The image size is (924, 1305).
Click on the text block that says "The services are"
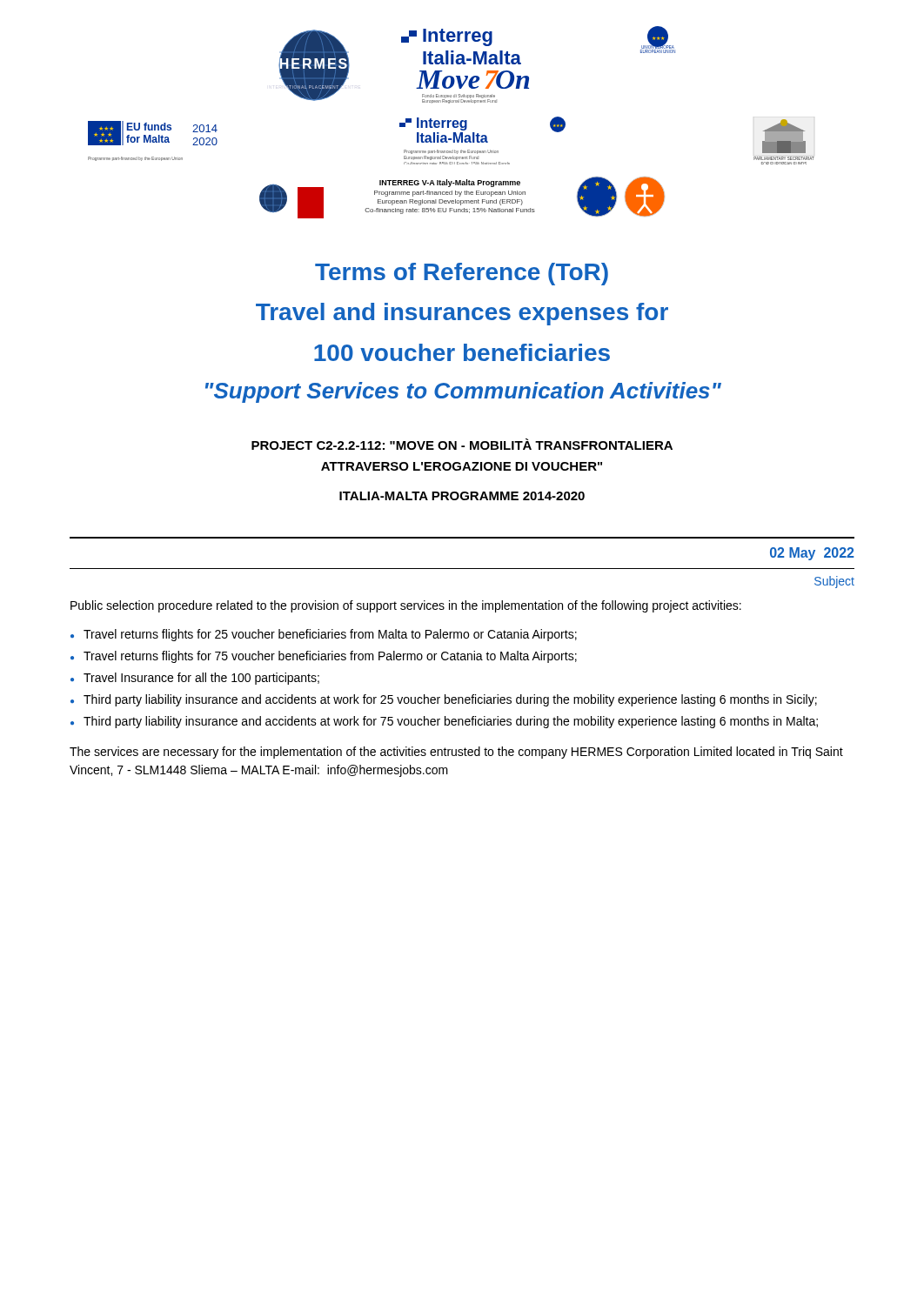(456, 761)
